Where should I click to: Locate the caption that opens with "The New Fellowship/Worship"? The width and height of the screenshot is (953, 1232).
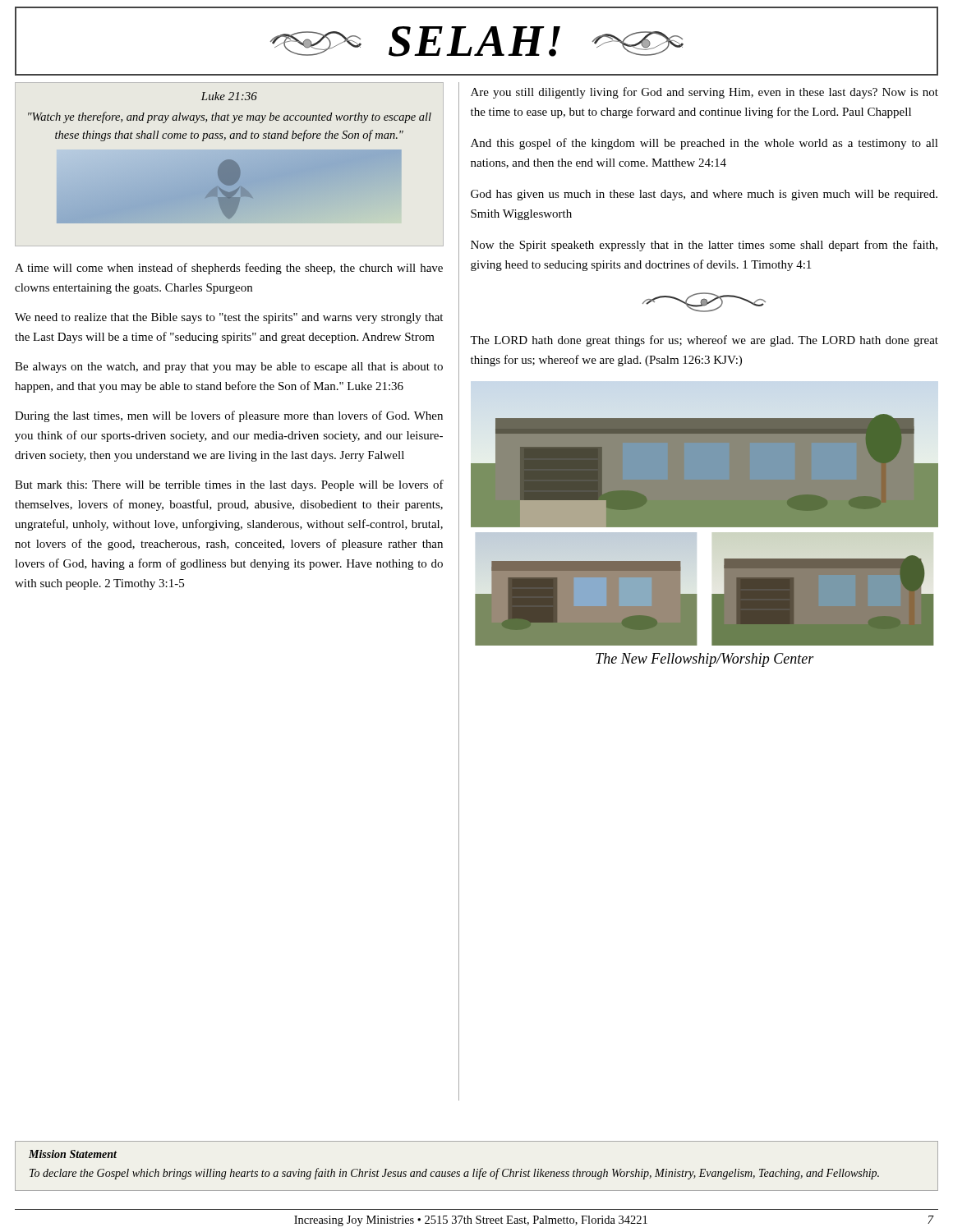(x=704, y=659)
